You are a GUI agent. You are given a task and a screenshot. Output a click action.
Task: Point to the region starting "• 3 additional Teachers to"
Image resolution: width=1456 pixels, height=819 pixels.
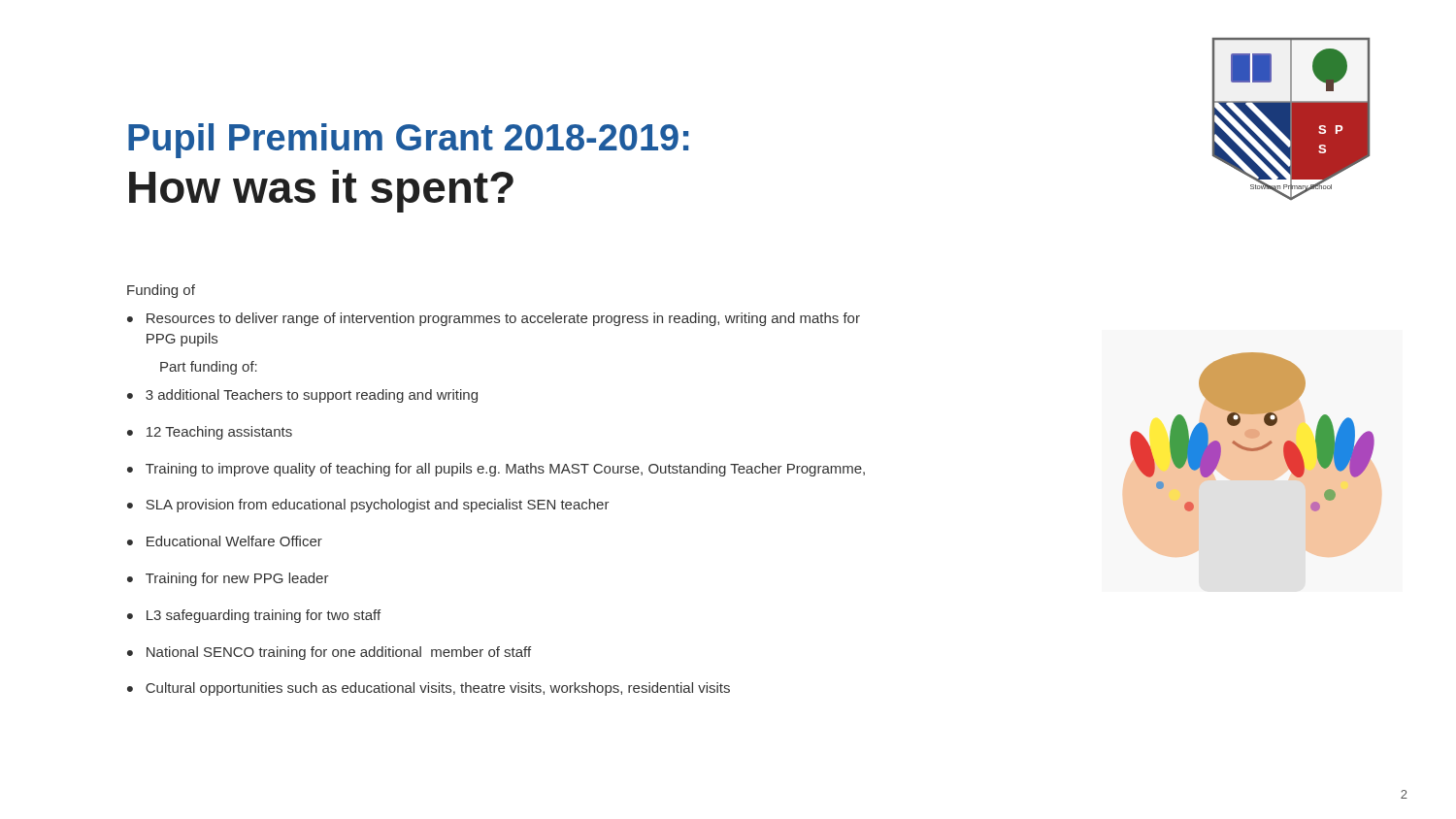[x=302, y=398]
